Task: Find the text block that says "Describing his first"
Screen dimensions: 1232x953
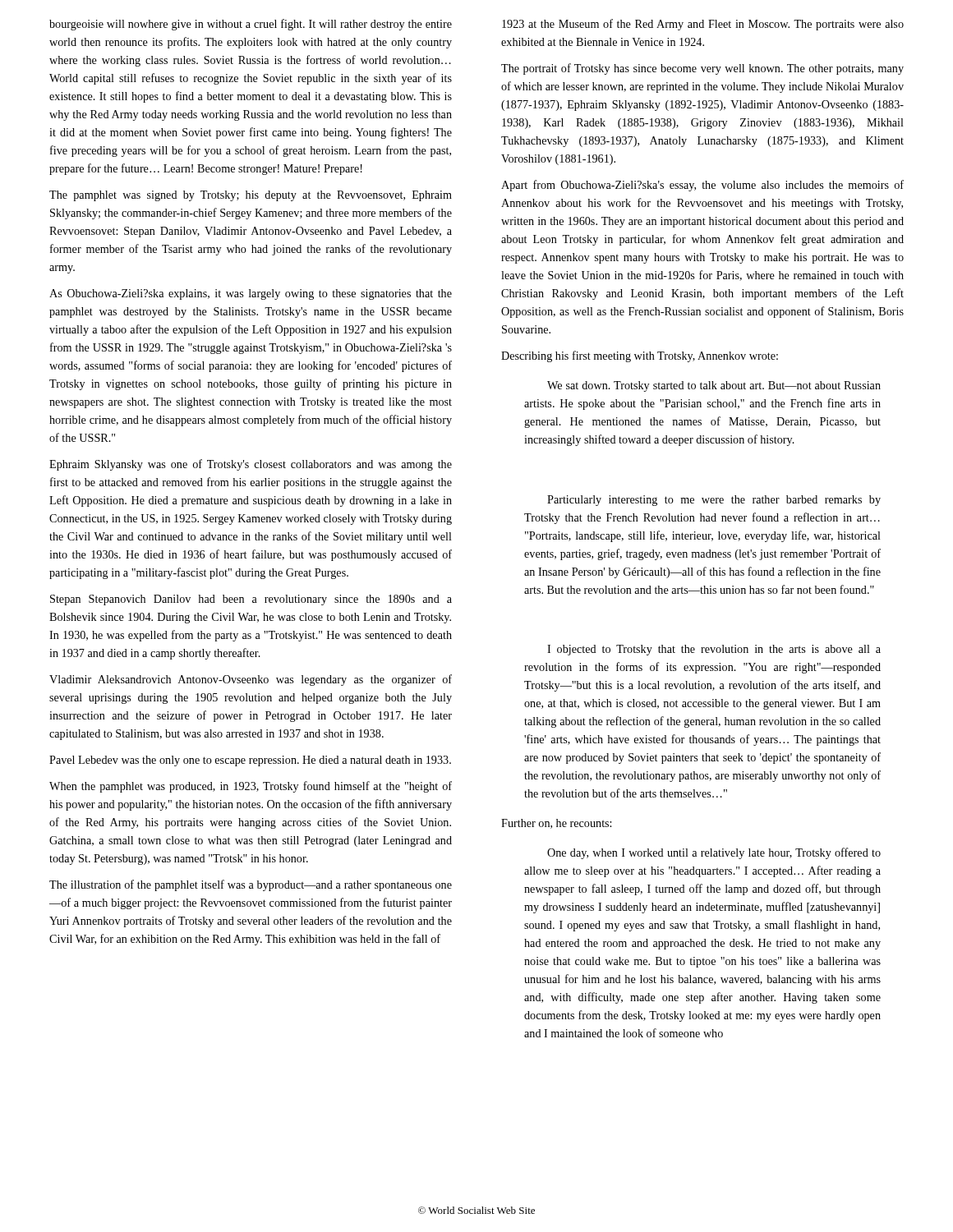Action: pos(702,356)
